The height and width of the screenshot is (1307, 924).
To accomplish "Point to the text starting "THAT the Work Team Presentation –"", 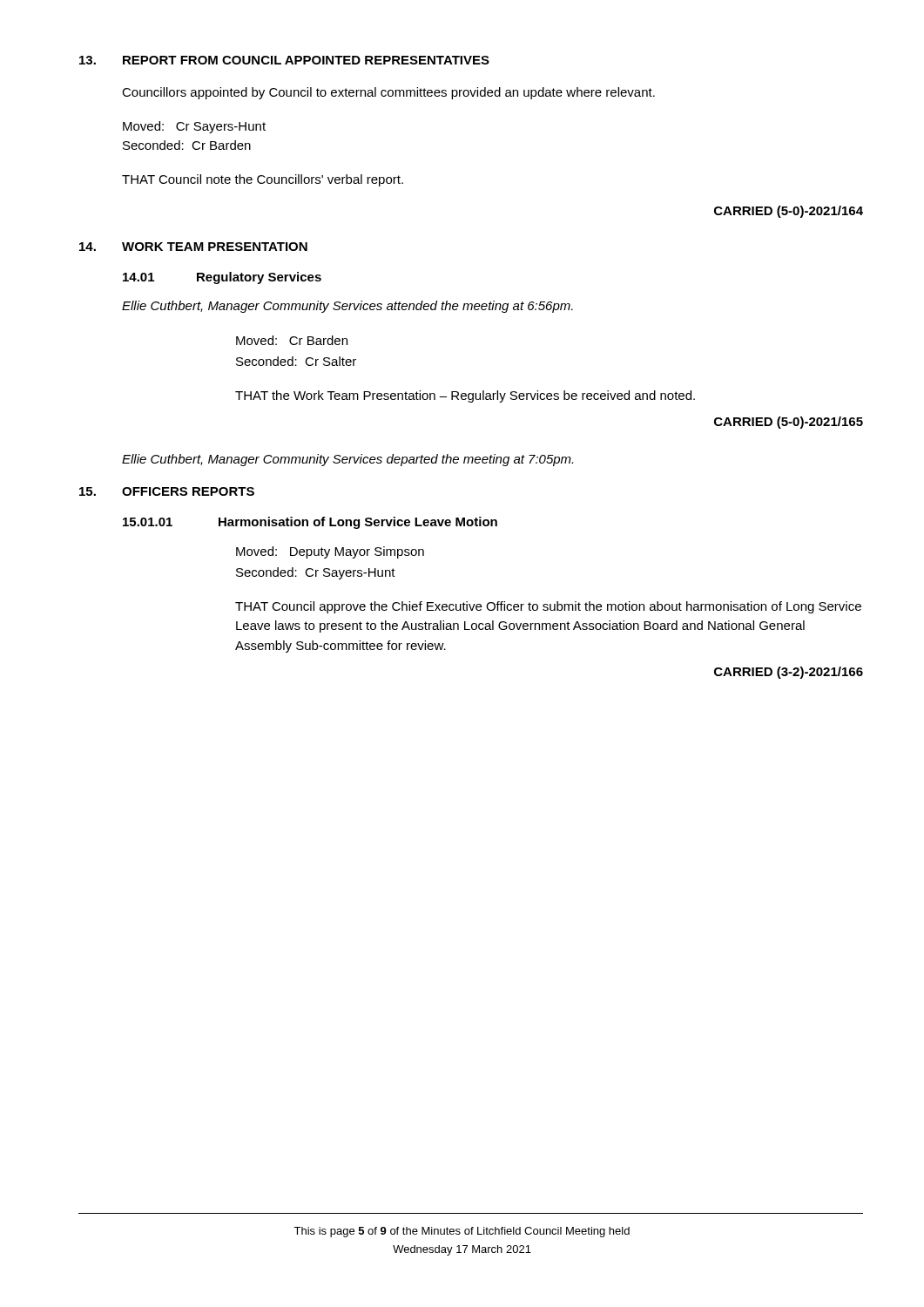I will point(466,395).
